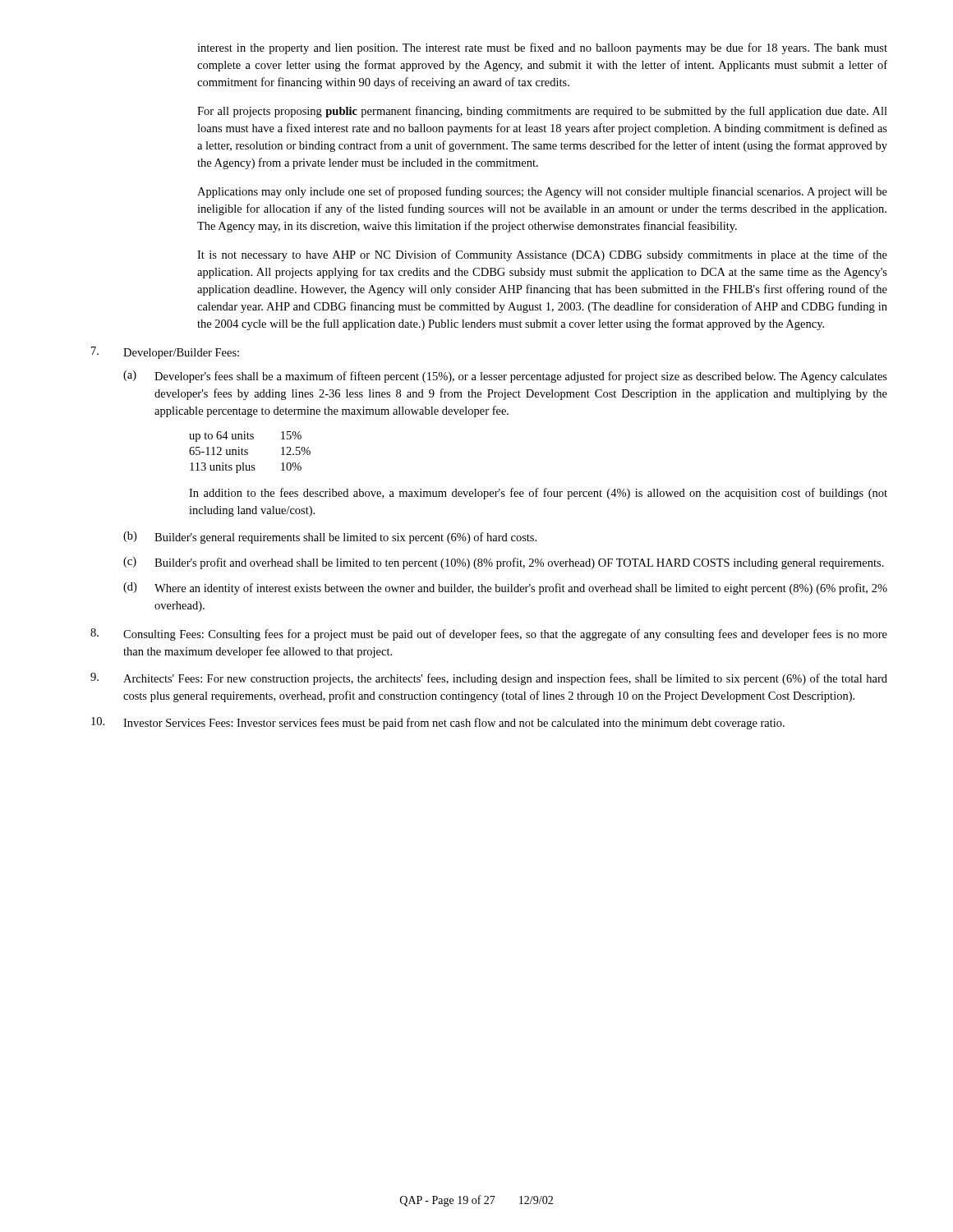
Task: Find the region starting "8. Consulting Fees: Consulting"
Action: pyautogui.click(x=489, y=643)
